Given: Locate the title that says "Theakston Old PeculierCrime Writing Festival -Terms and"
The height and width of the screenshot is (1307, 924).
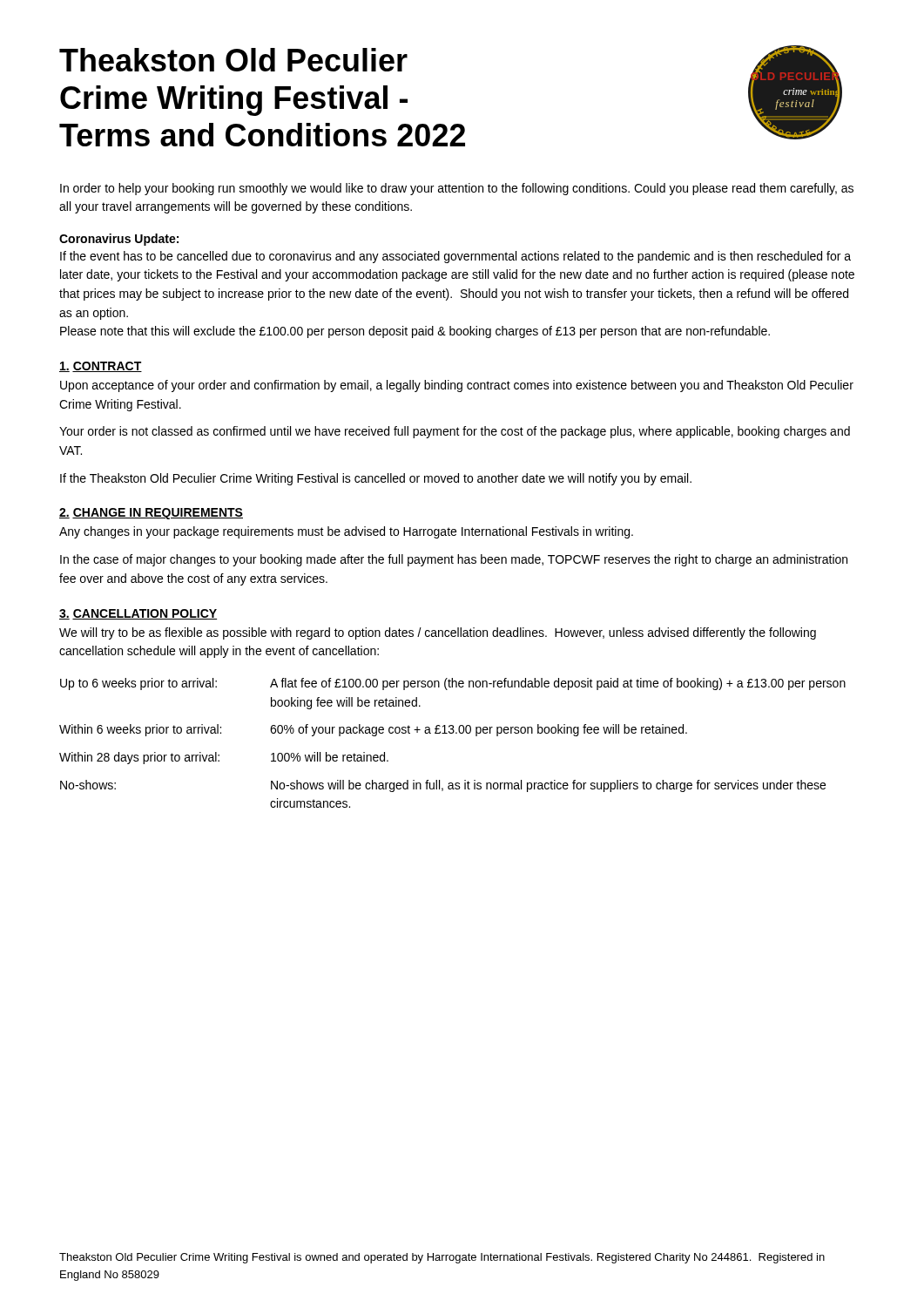Looking at the screenshot, I should [x=382, y=98].
